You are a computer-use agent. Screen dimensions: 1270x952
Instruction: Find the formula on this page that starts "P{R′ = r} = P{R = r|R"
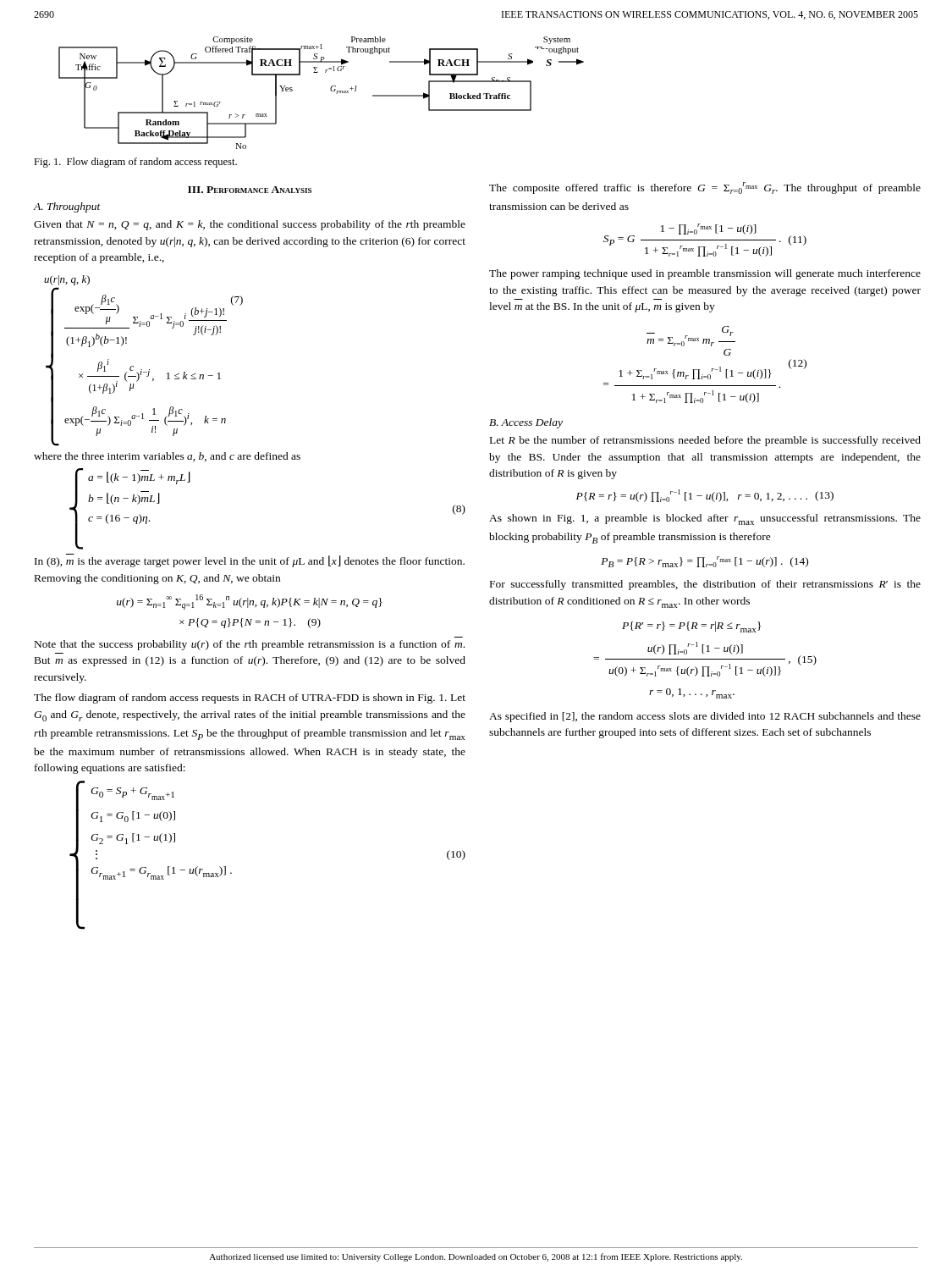pyautogui.click(x=705, y=659)
